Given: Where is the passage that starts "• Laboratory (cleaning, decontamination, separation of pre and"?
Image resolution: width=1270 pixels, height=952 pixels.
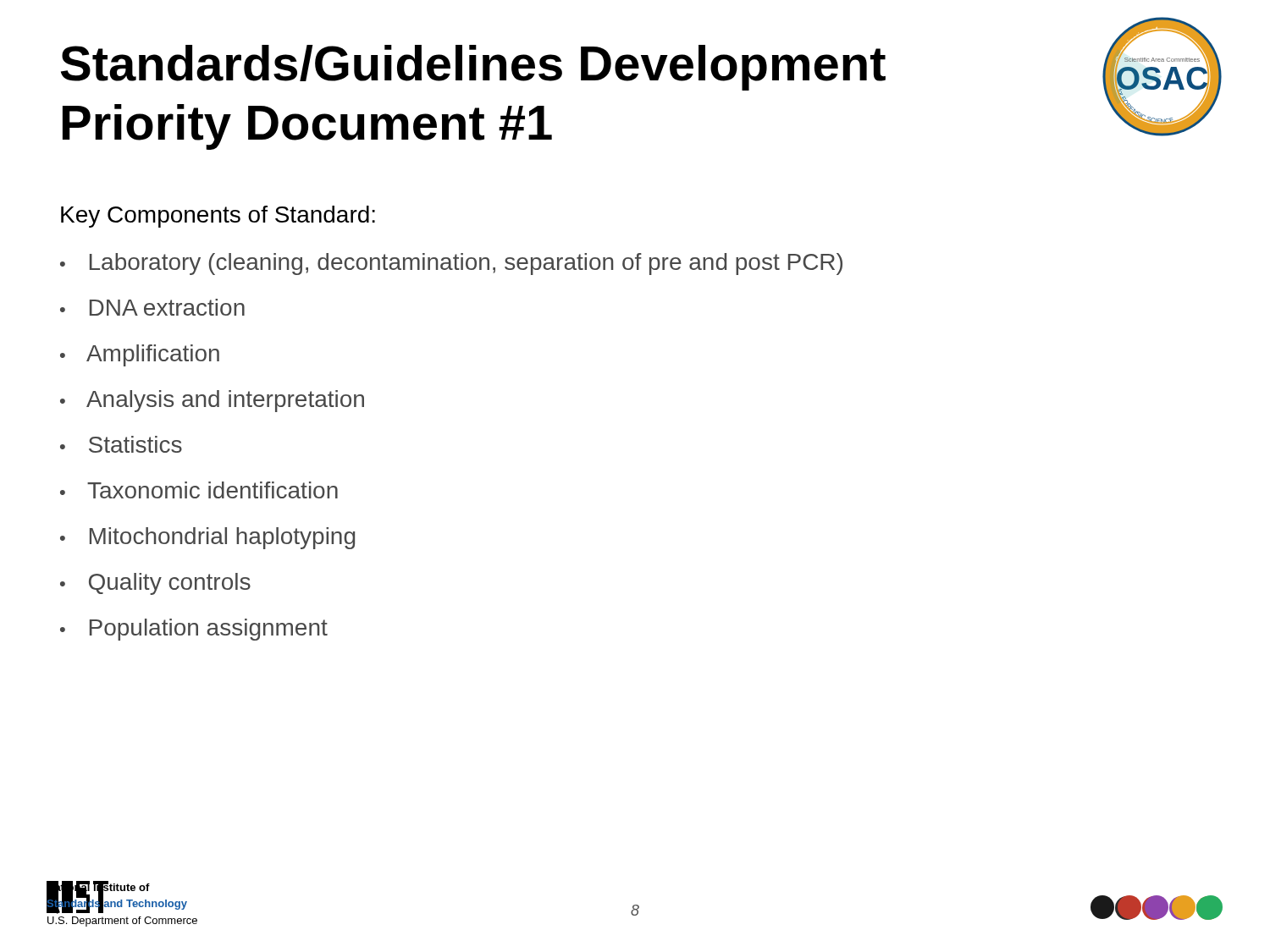Looking at the screenshot, I should [x=452, y=262].
